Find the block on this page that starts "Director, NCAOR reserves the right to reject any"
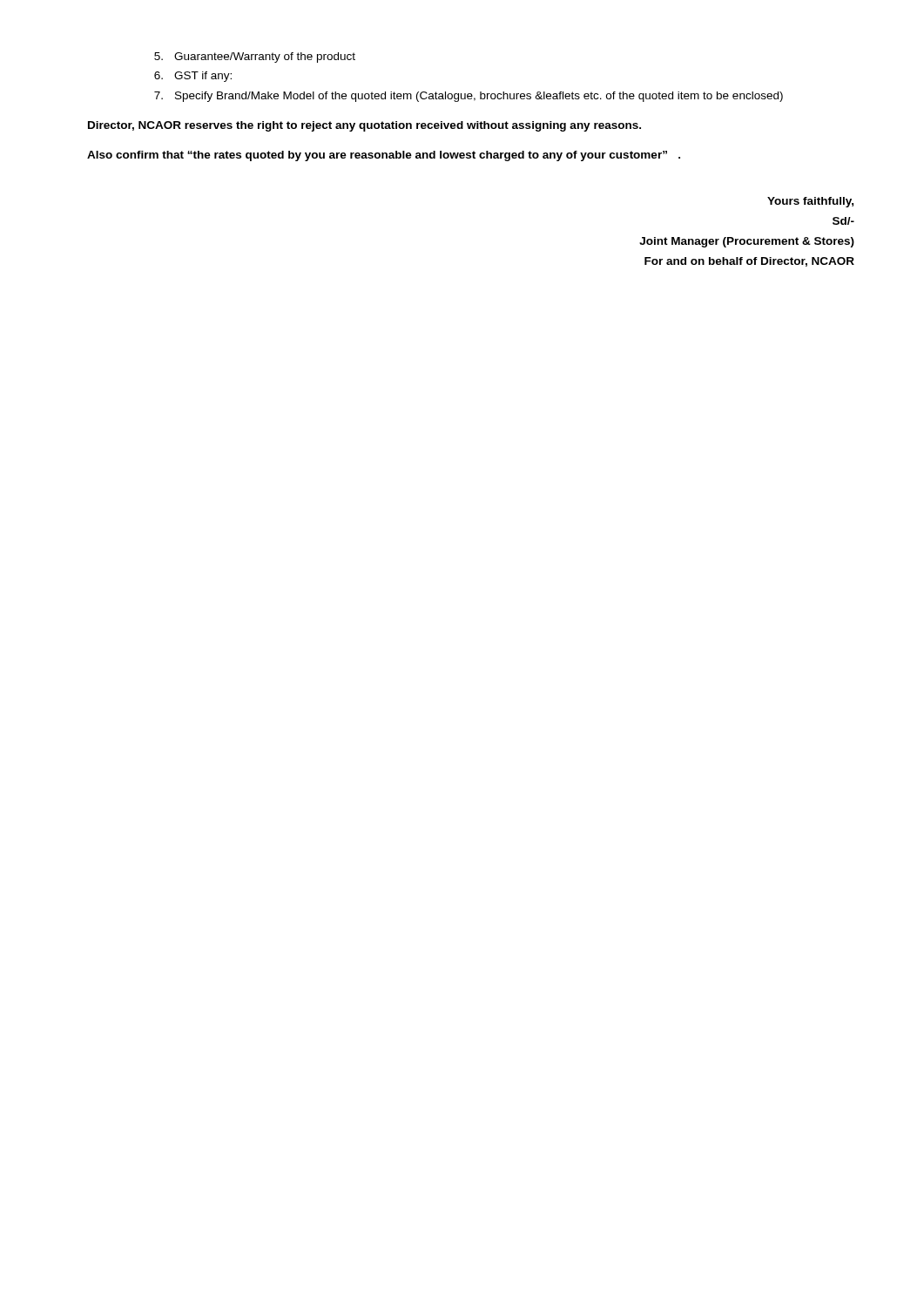Image resolution: width=924 pixels, height=1307 pixels. [x=364, y=125]
